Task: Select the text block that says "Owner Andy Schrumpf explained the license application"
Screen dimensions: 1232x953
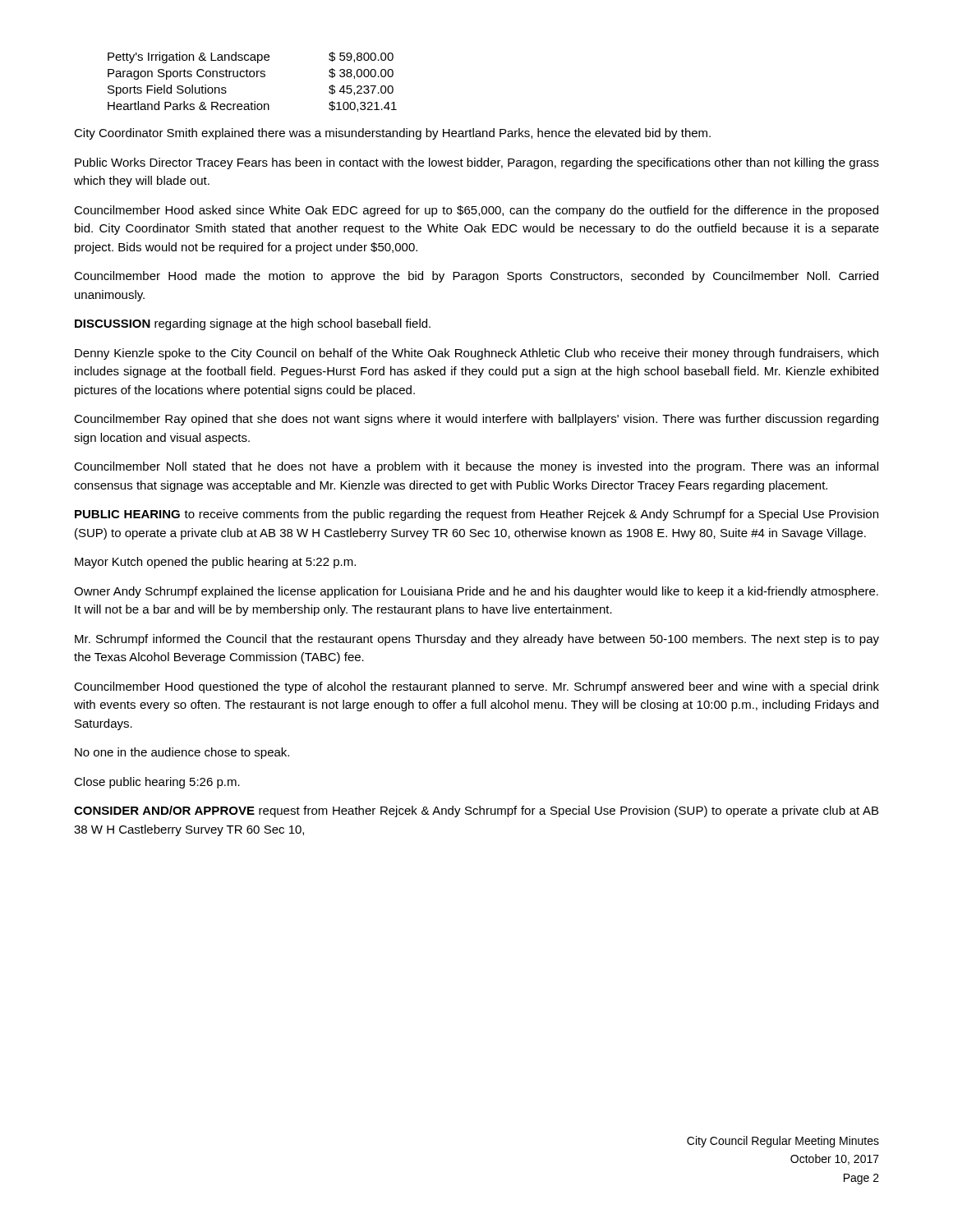Action: [x=476, y=600]
